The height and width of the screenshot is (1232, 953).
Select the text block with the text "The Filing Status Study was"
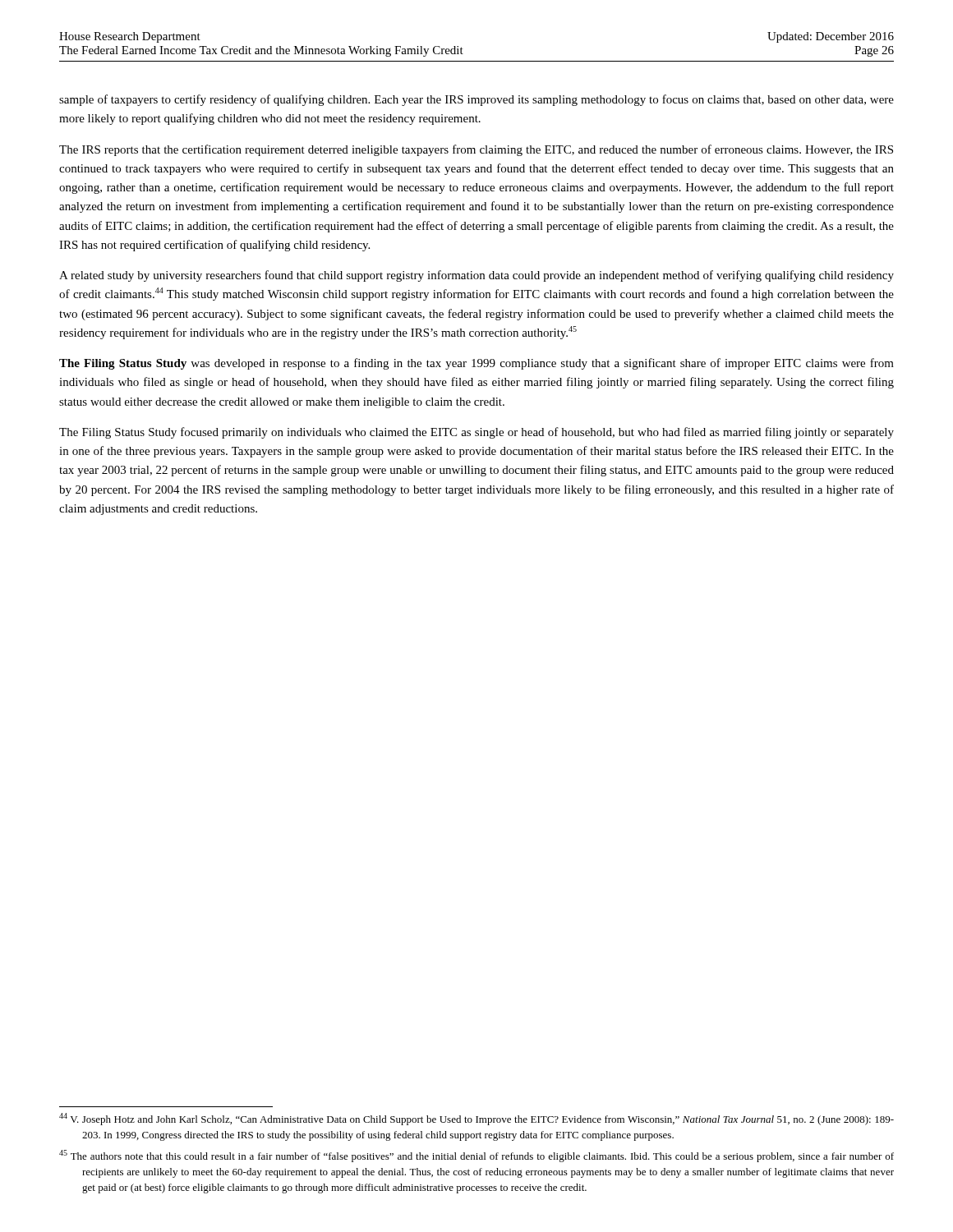click(476, 382)
